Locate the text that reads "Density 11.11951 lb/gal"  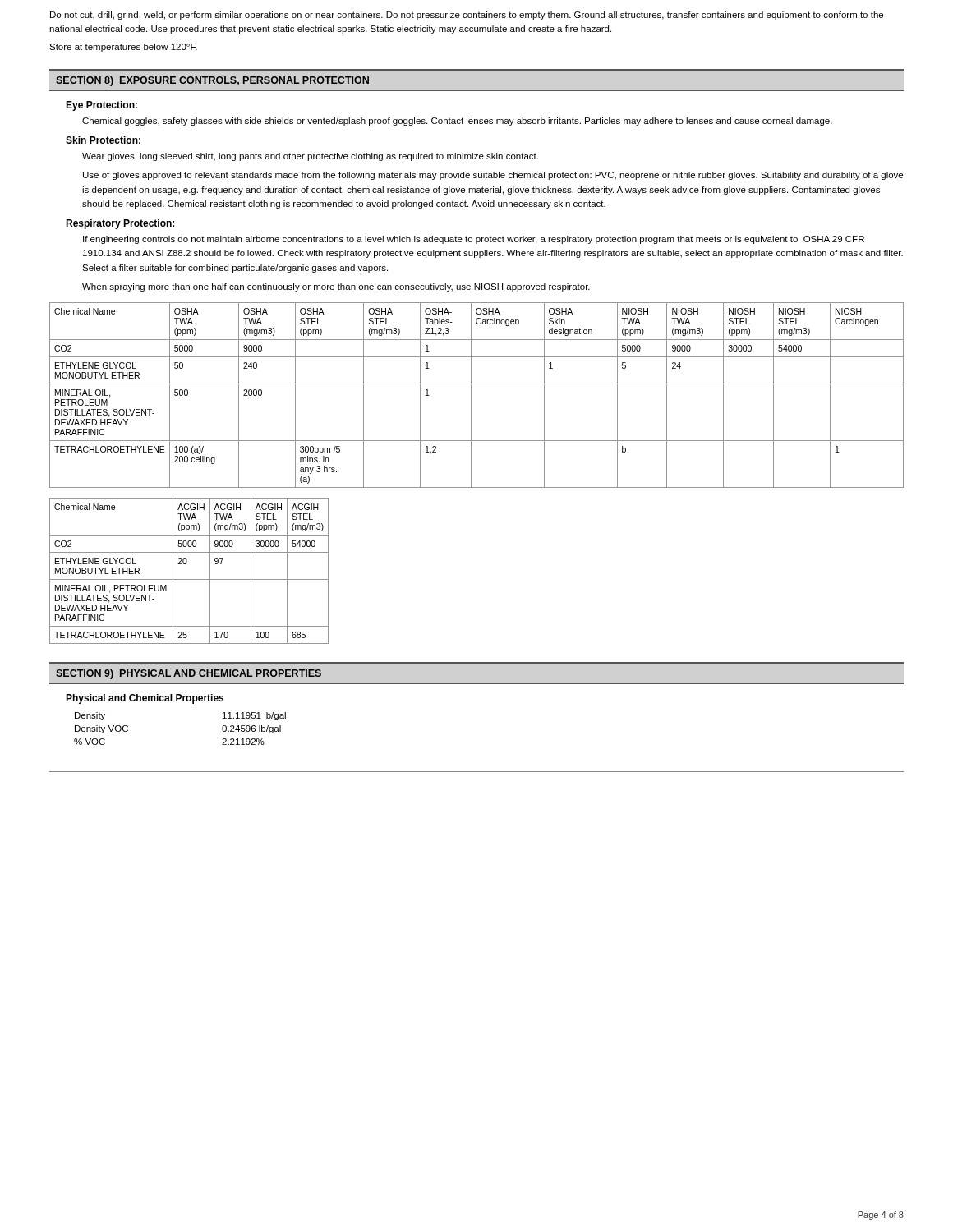(x=226, y=715)
